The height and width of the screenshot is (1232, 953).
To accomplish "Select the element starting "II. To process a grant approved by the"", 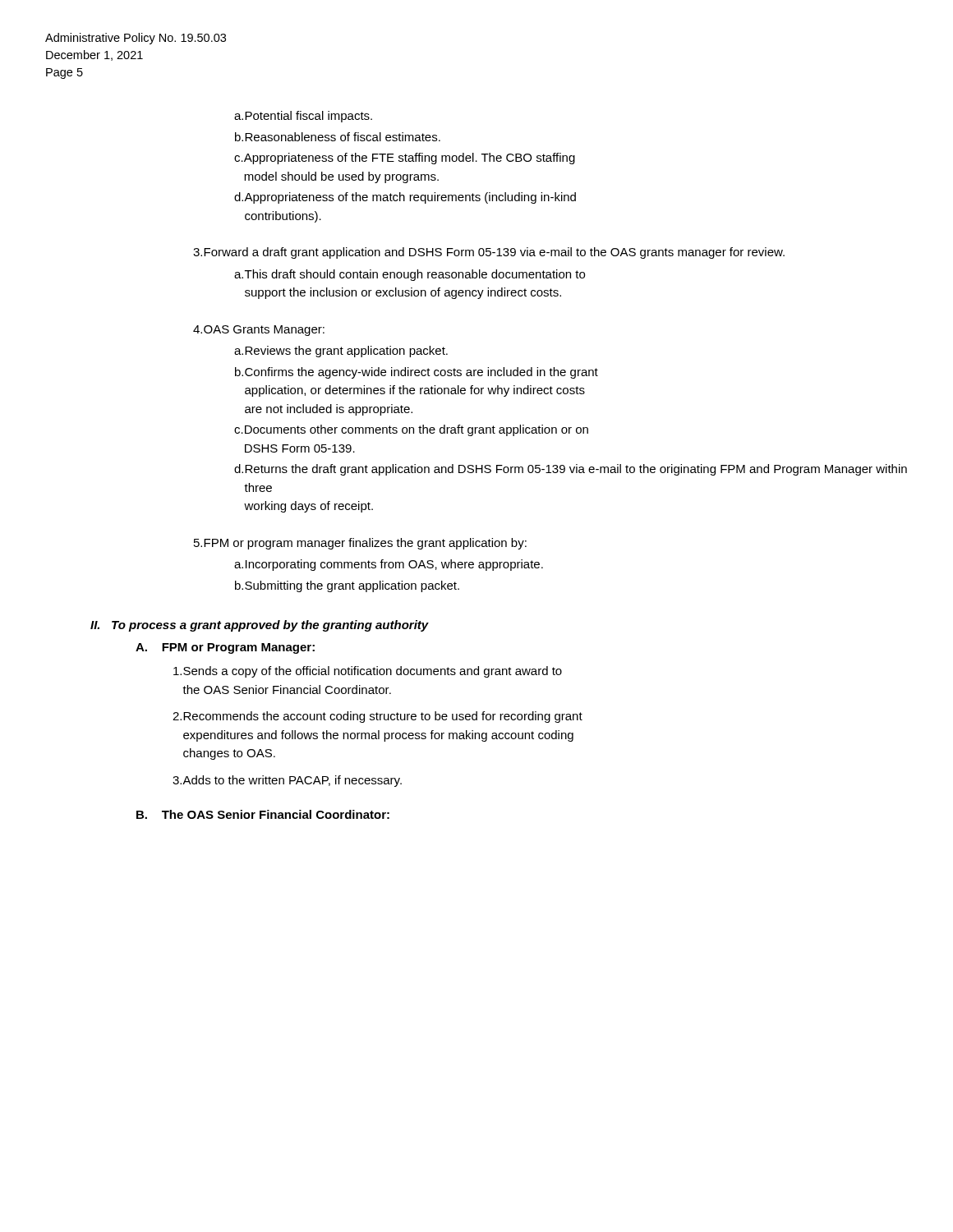I will pos(259,625).
